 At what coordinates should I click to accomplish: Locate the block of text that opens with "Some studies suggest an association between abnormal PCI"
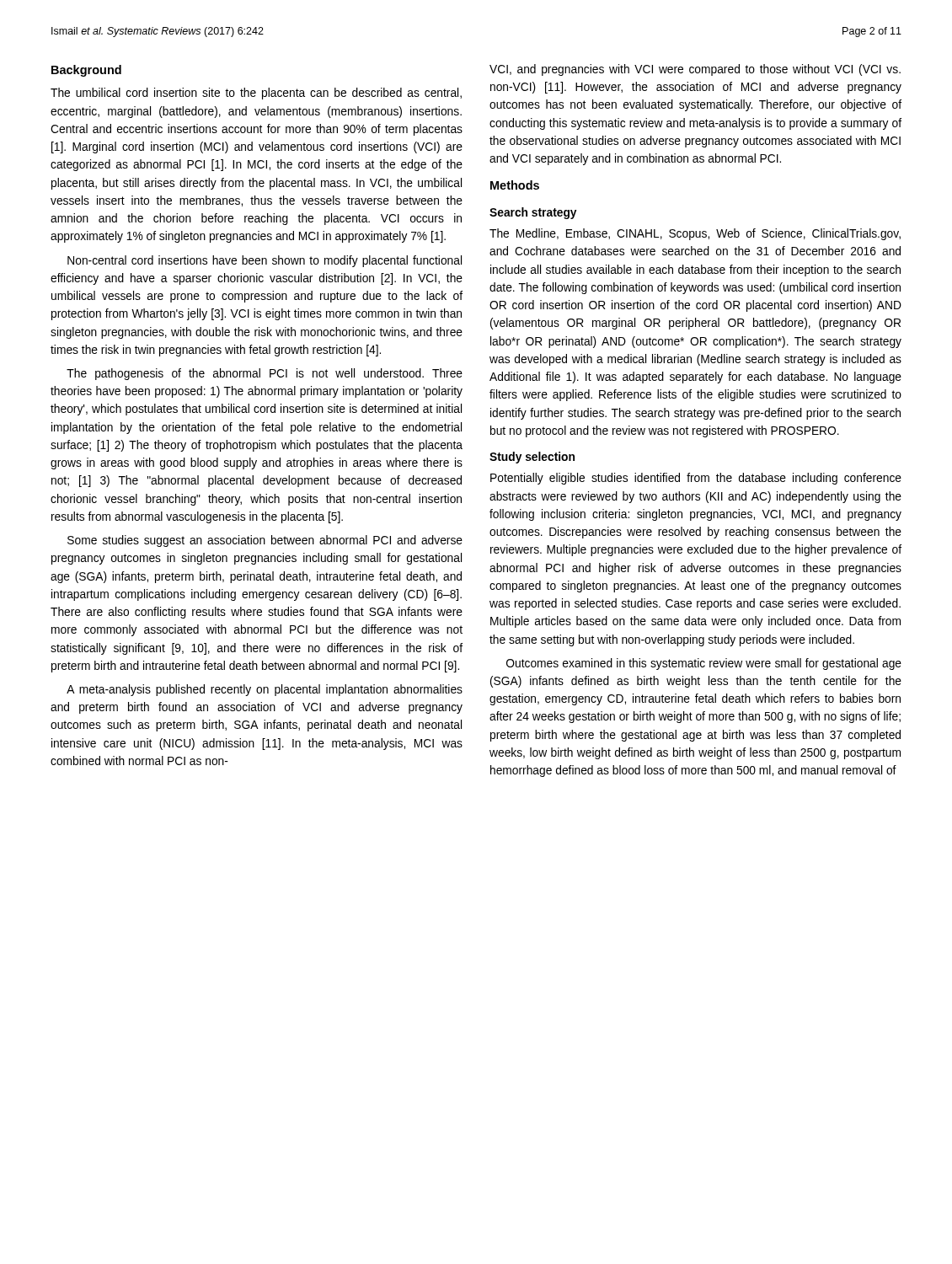click(257, 603)
